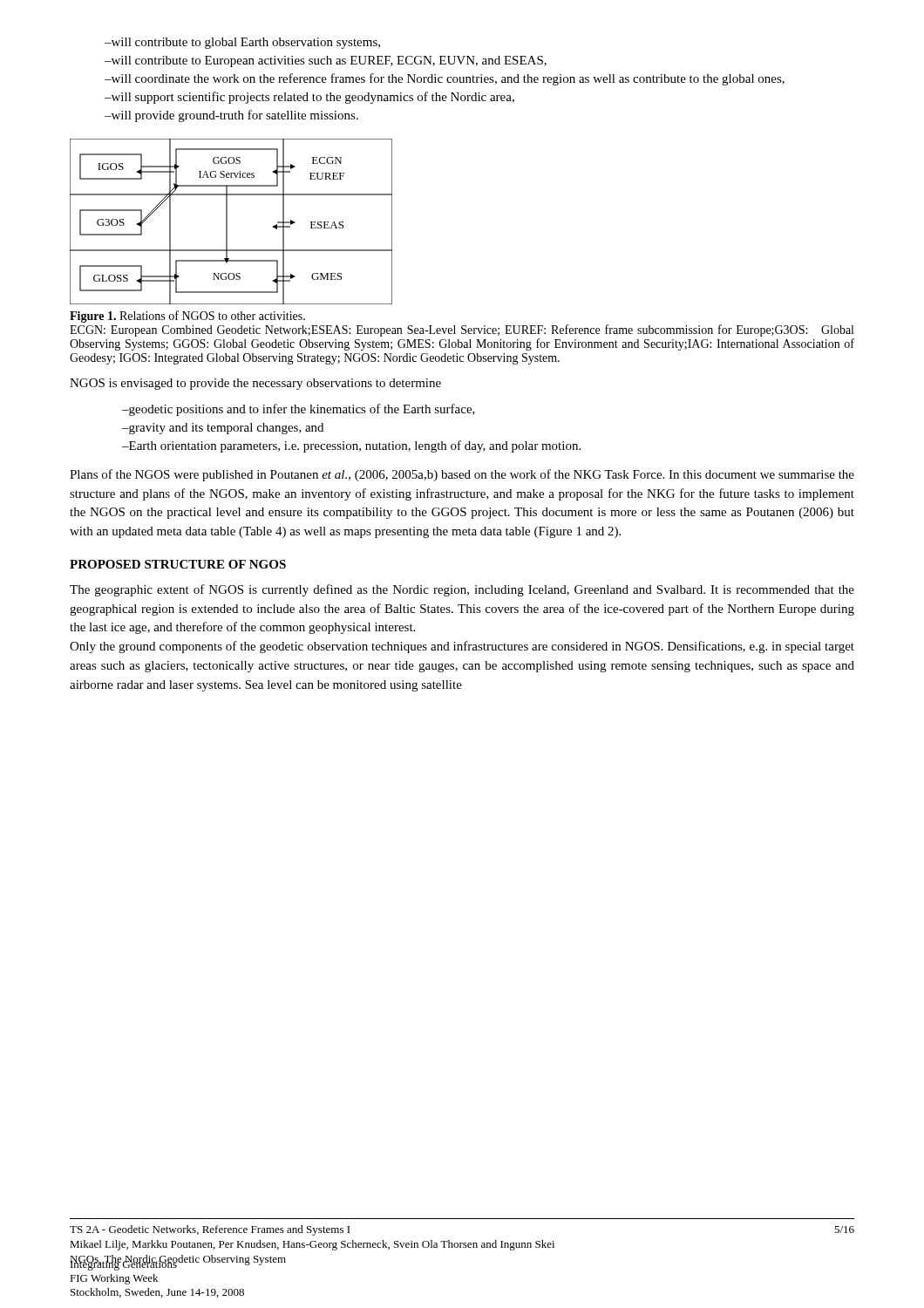This screenshot has height=1308, width=924.
Task: Find the text block that says "The geographic extent of NGOS is currently"
Action: (x=462, y=637)
